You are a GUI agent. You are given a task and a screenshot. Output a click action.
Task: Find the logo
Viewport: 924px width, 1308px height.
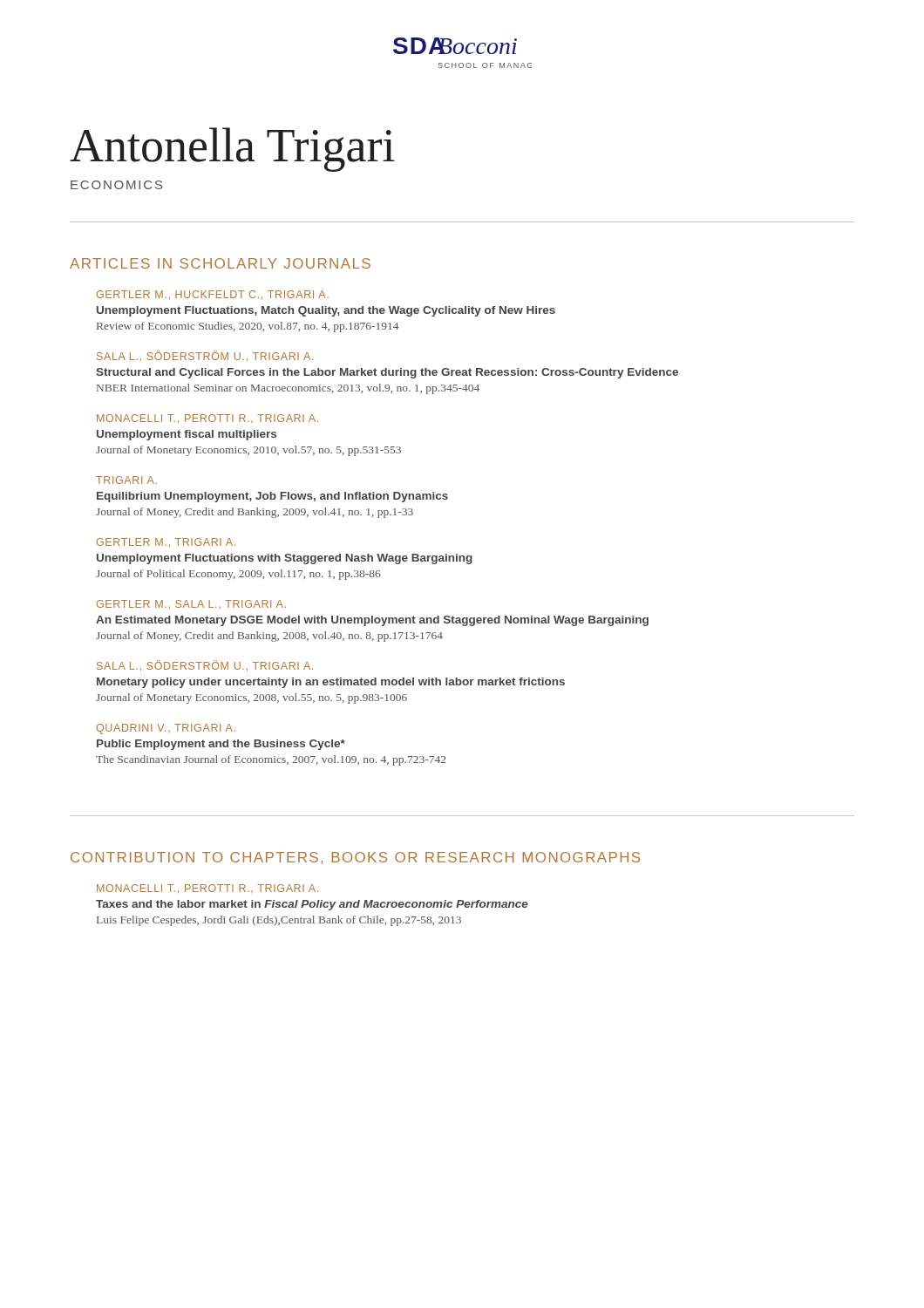(x=462, y=43)
